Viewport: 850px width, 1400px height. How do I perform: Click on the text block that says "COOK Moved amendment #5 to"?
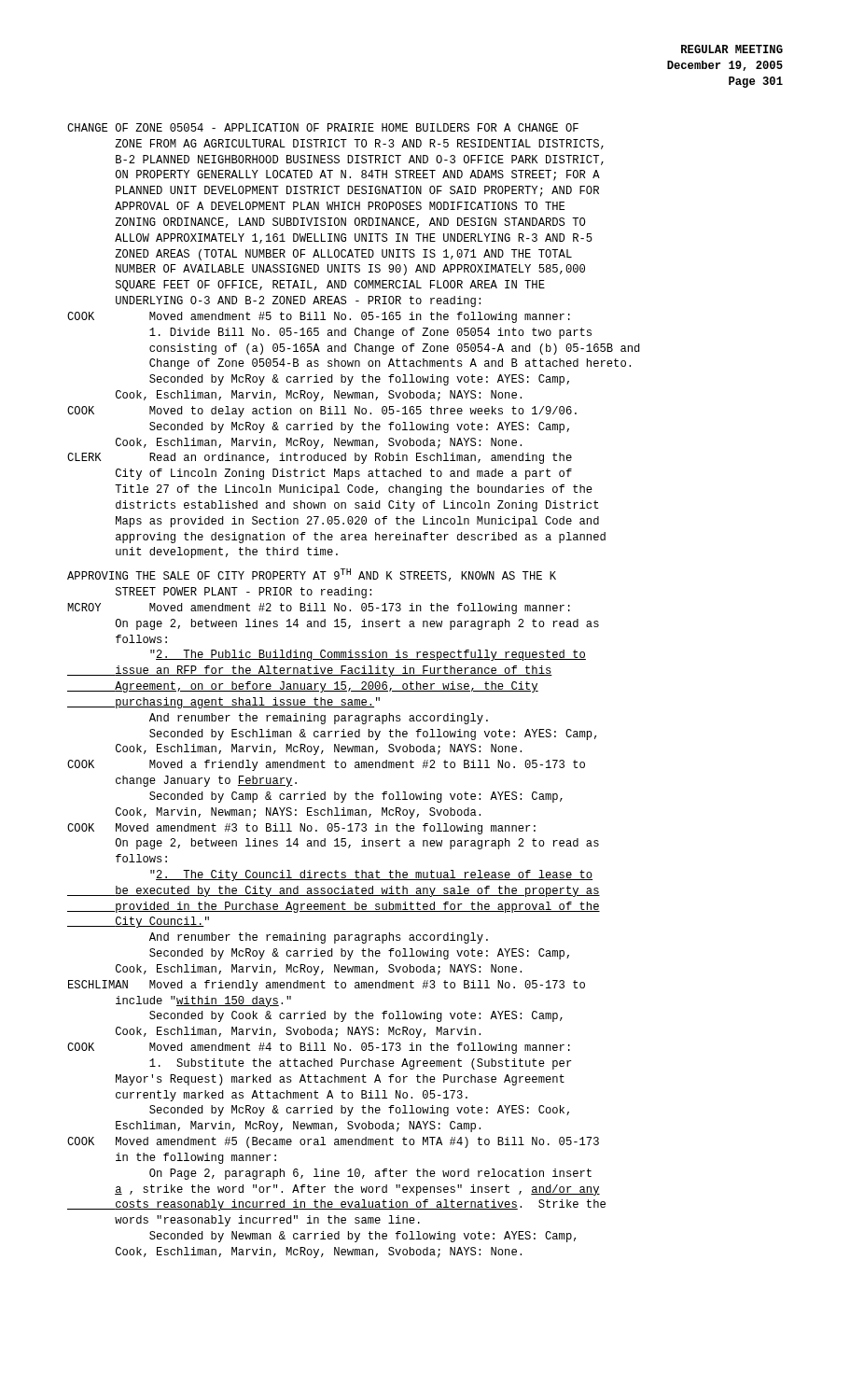coord(425,435)
